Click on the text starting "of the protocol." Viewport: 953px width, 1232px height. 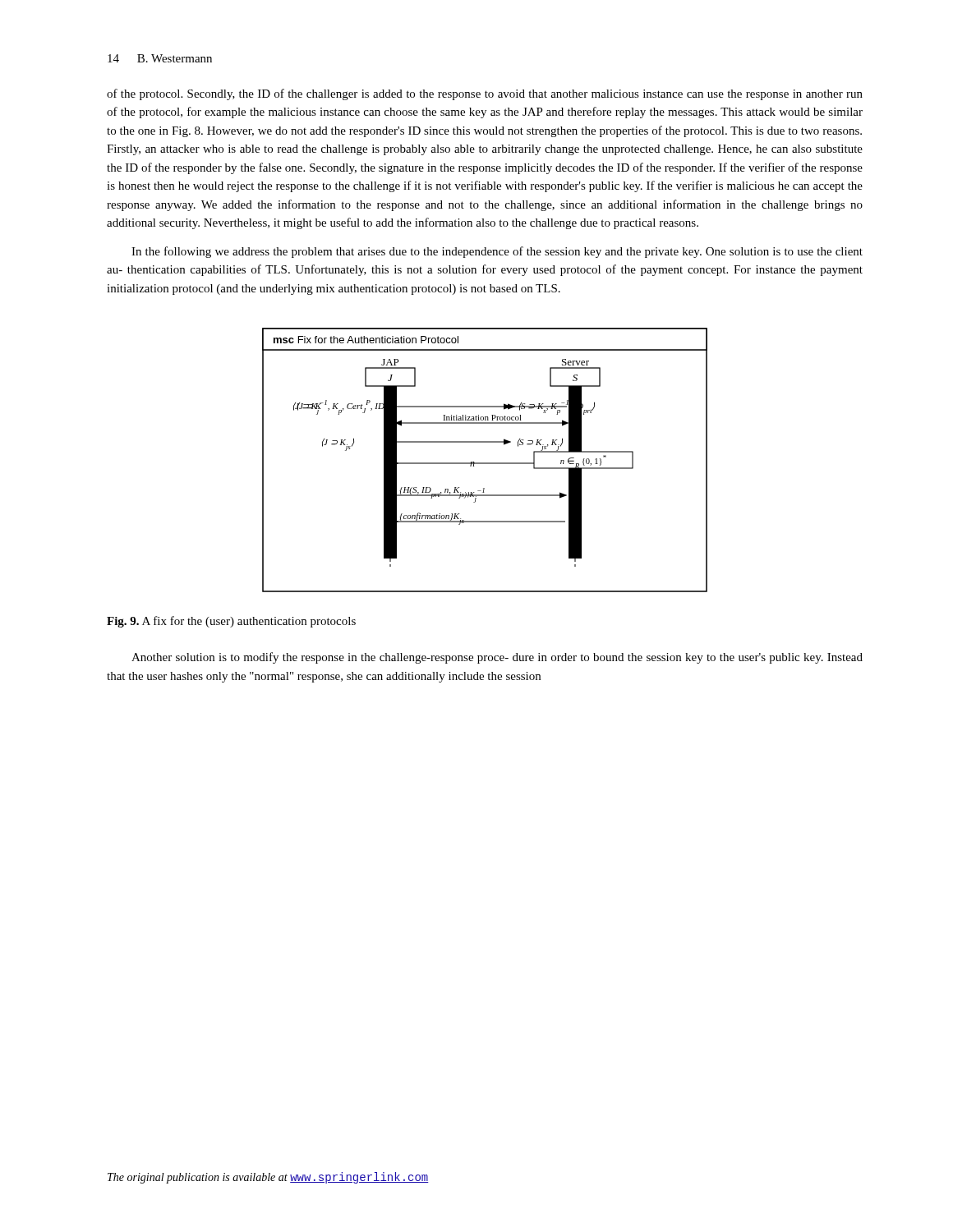[485, 158]
